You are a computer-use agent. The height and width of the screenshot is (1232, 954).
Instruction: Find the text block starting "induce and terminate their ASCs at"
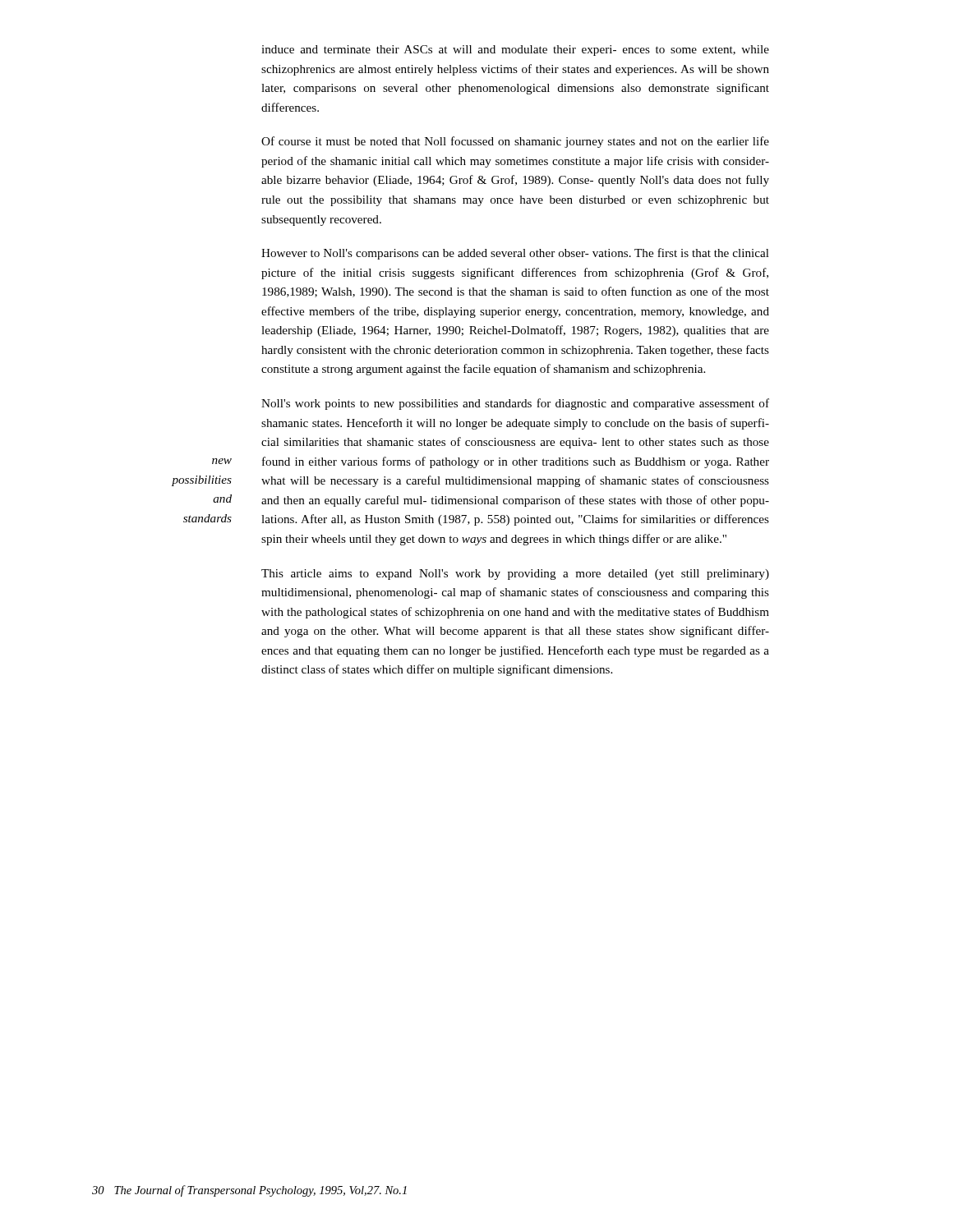[x=515, y=78]
